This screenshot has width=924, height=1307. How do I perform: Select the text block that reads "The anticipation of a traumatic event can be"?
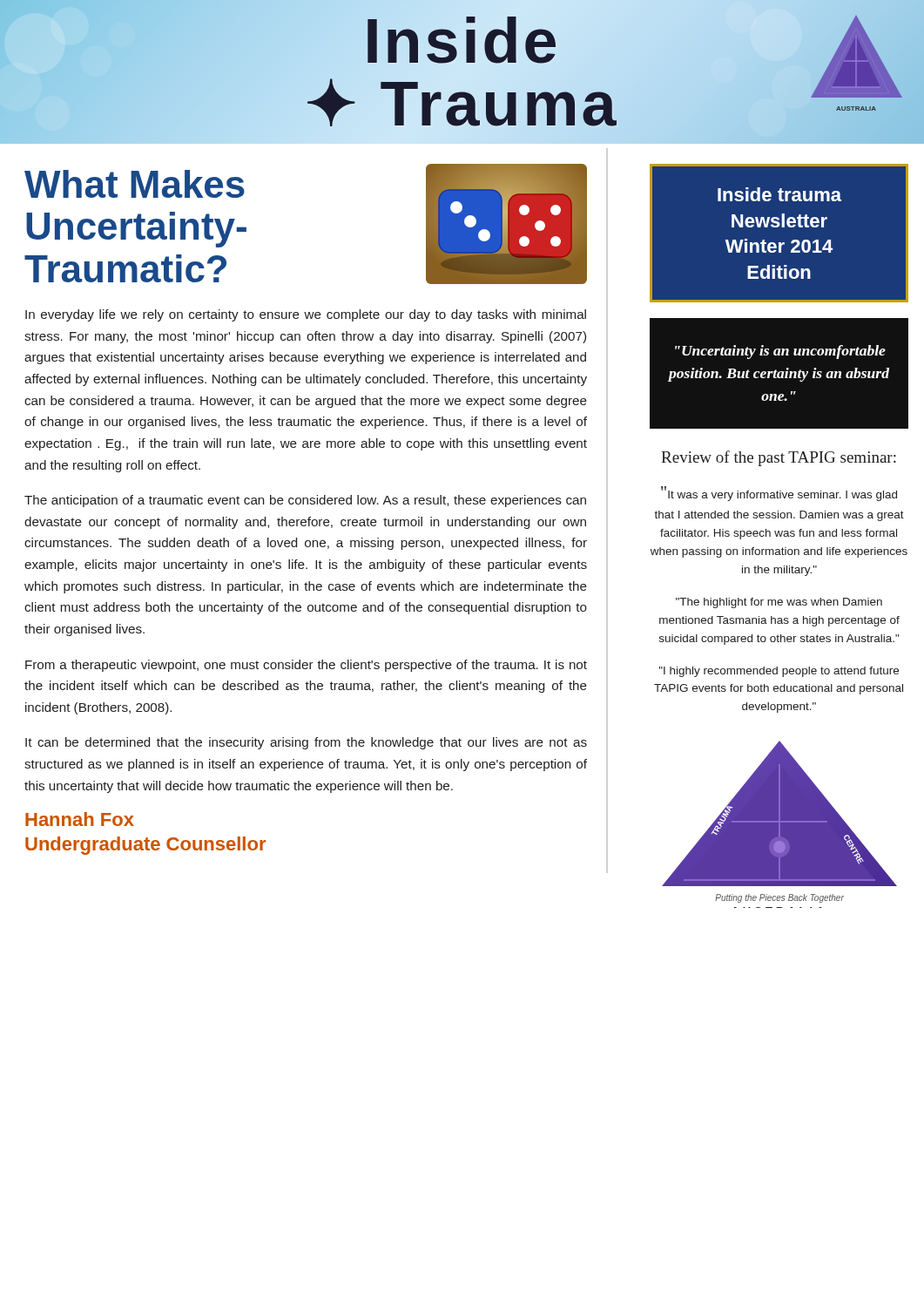306,564
